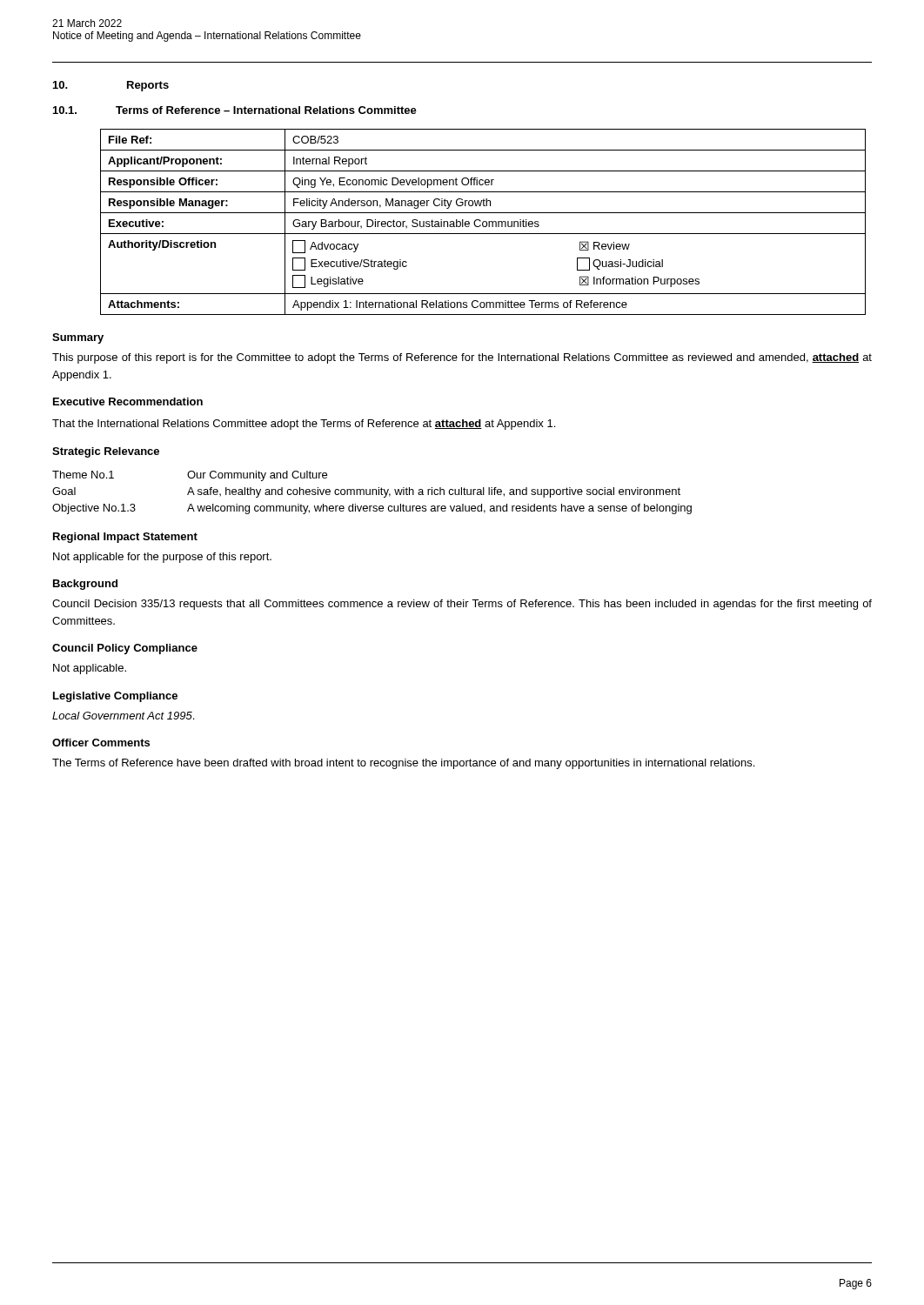924x1305 pixels.
Task: Find "Legislative Compliance" on this page
Action: 115,695
